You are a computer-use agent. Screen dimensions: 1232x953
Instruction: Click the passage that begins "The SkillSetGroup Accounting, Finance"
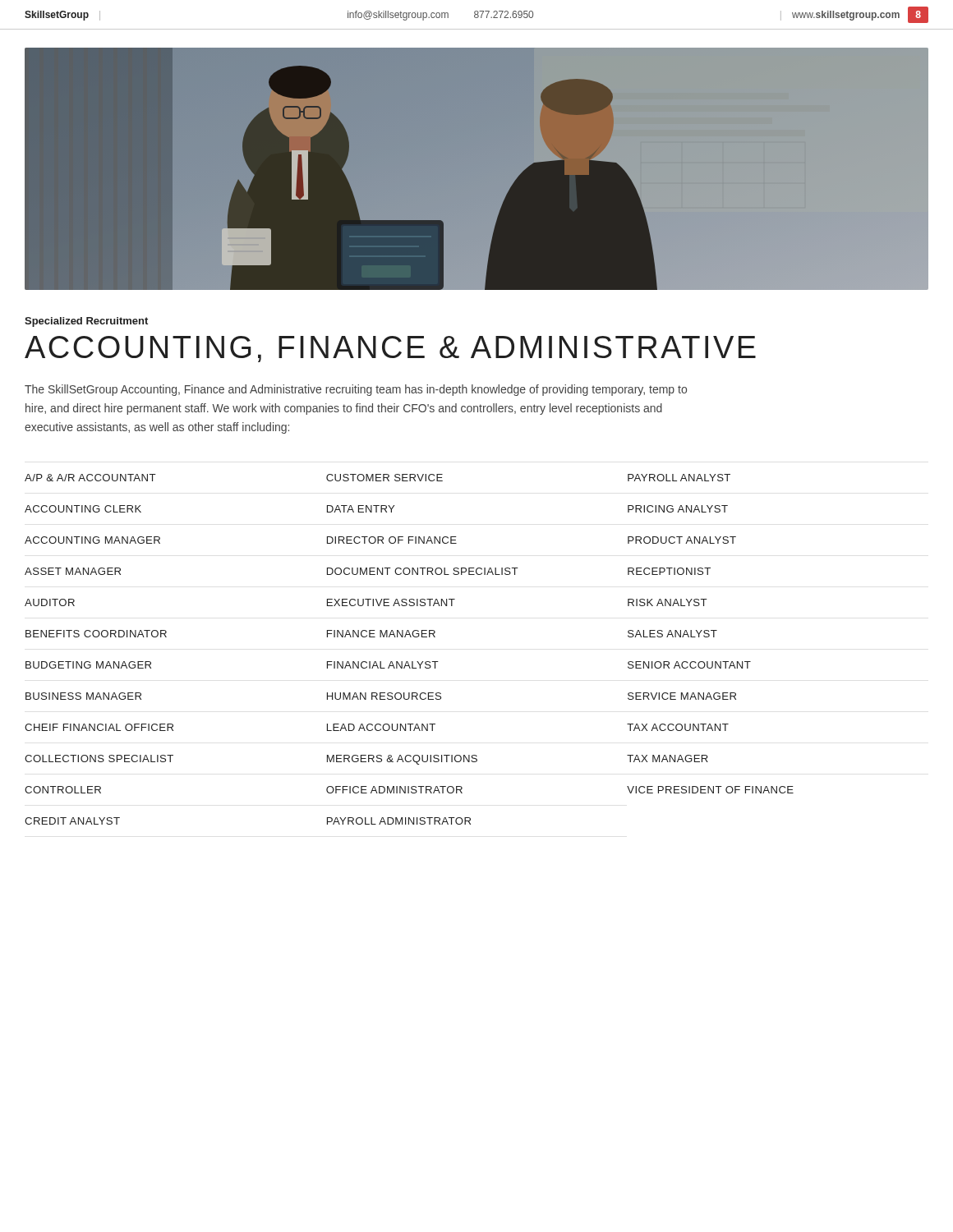click(356, 408)
